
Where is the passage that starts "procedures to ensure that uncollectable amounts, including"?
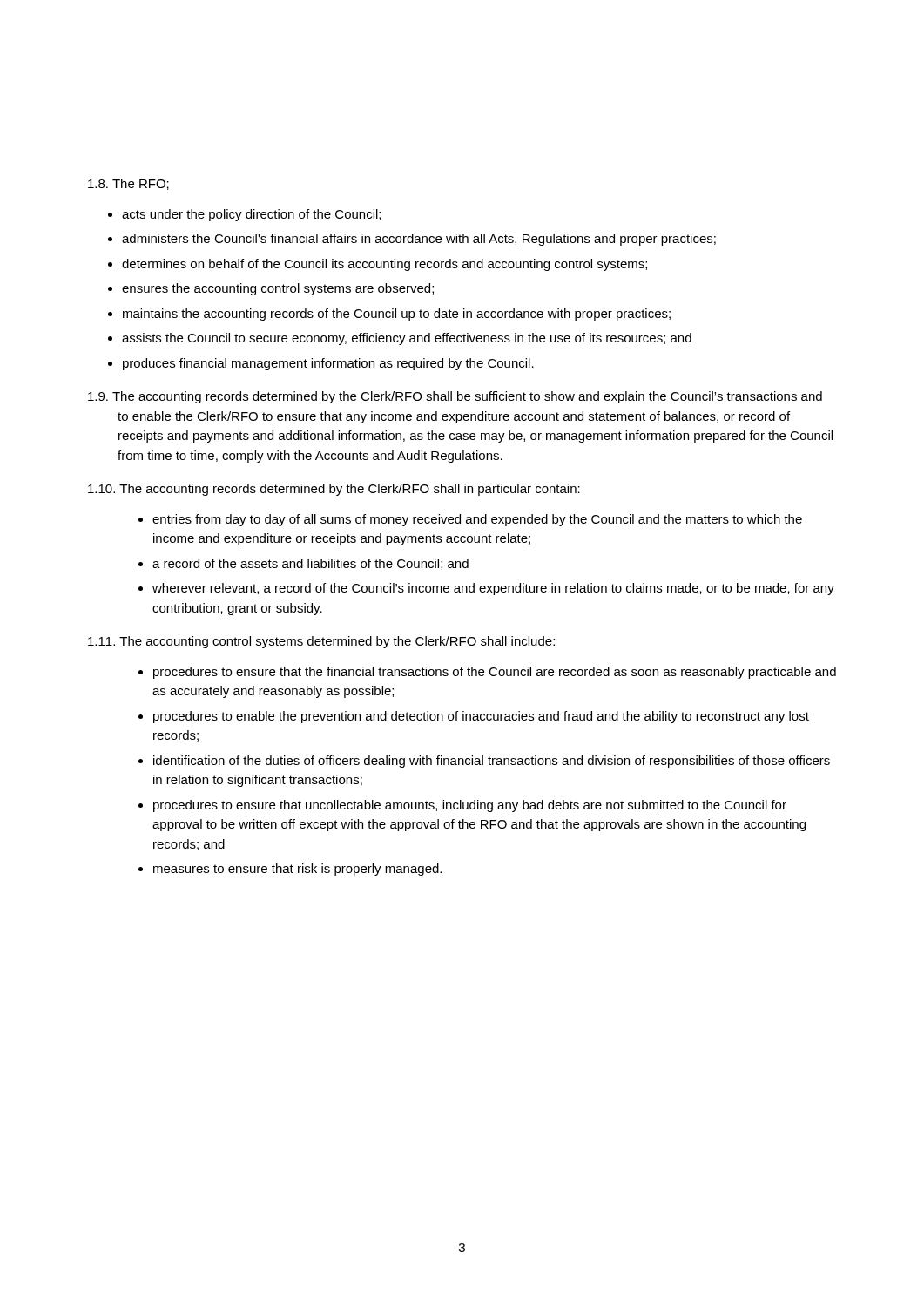tap(479, 824)
